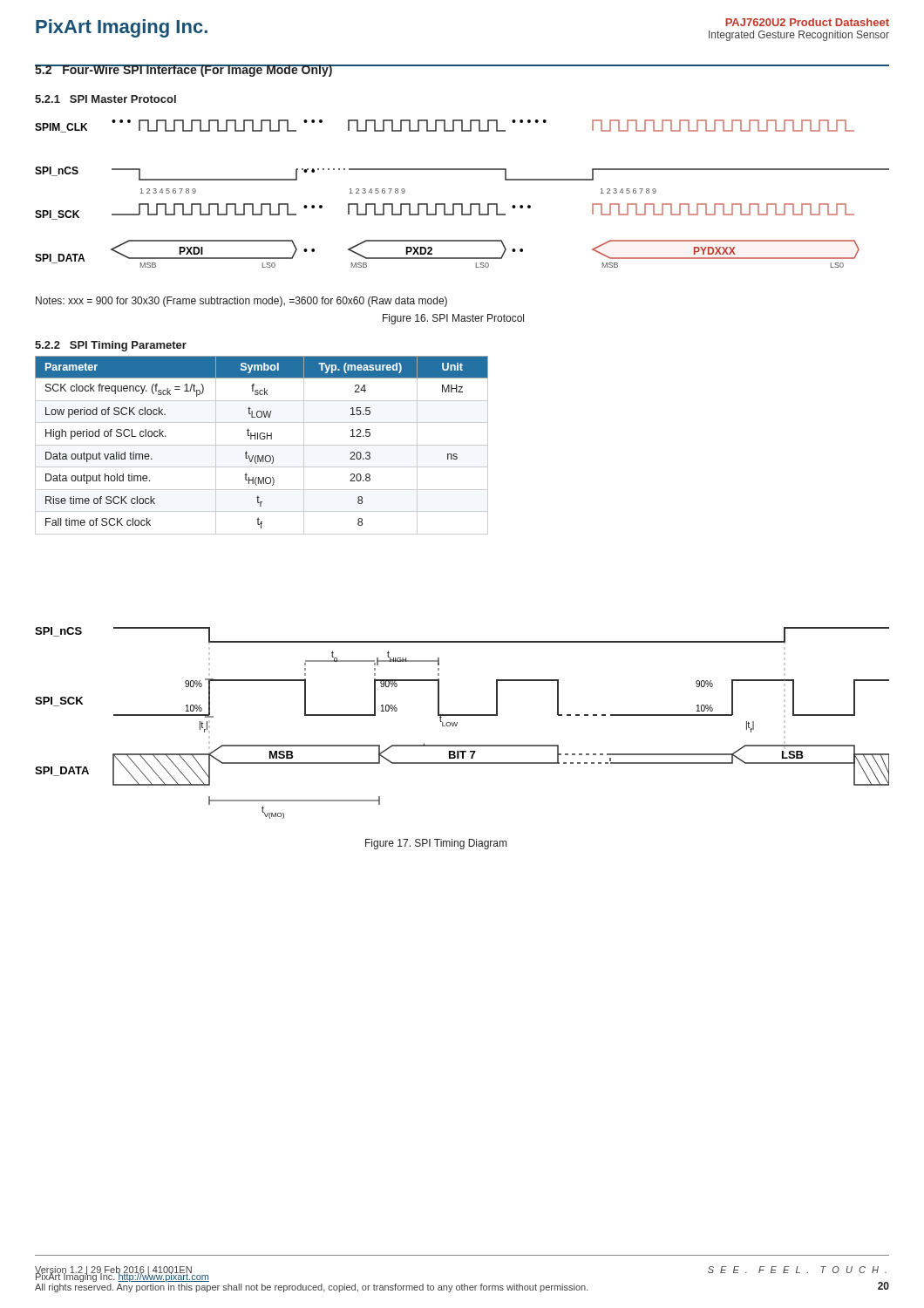
Task: Where does it say "5.2.2 SPI Timing Parameter"?
Action: (111, 345)
